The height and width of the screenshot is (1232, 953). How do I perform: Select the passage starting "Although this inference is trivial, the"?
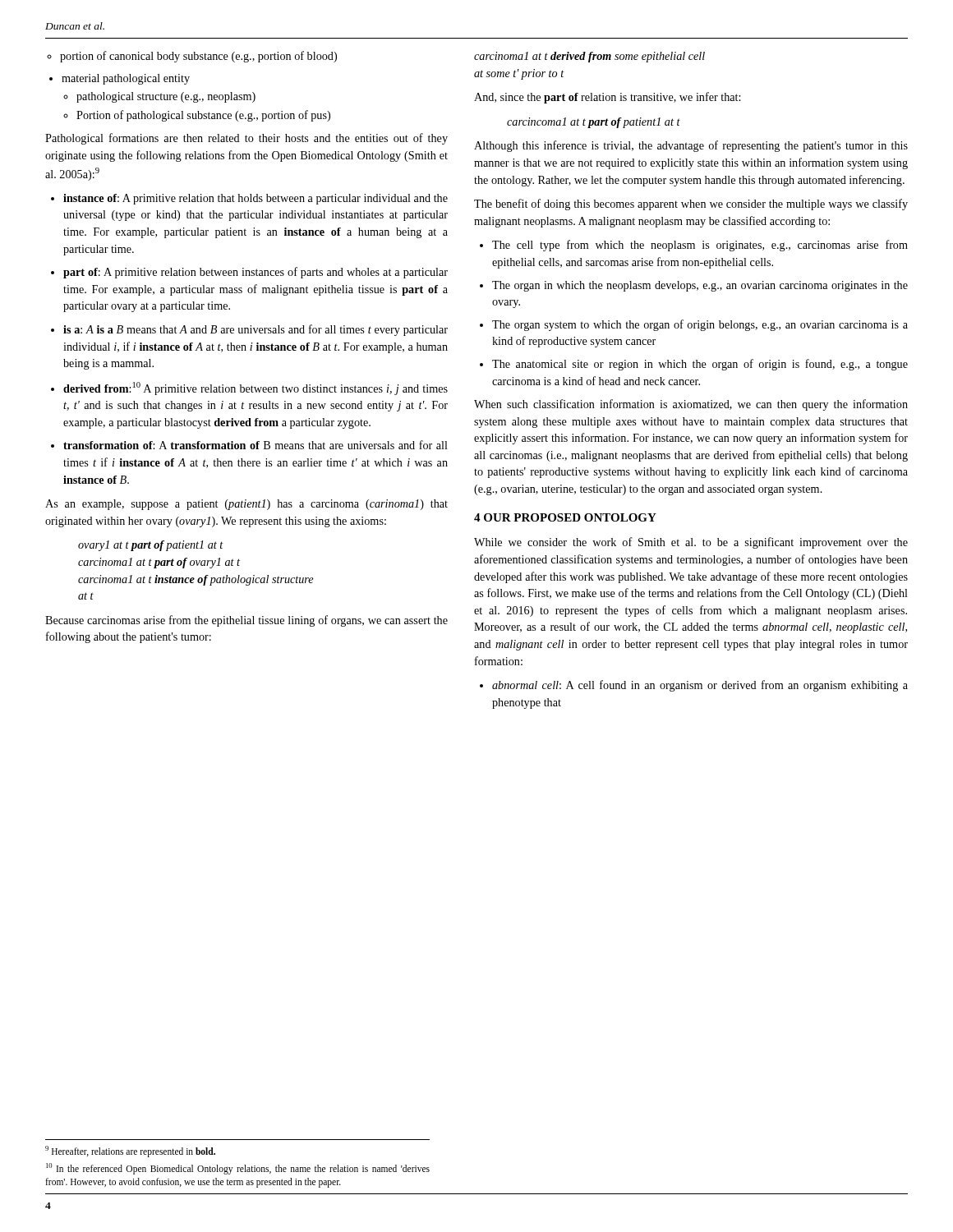click(x=691, y=163)
